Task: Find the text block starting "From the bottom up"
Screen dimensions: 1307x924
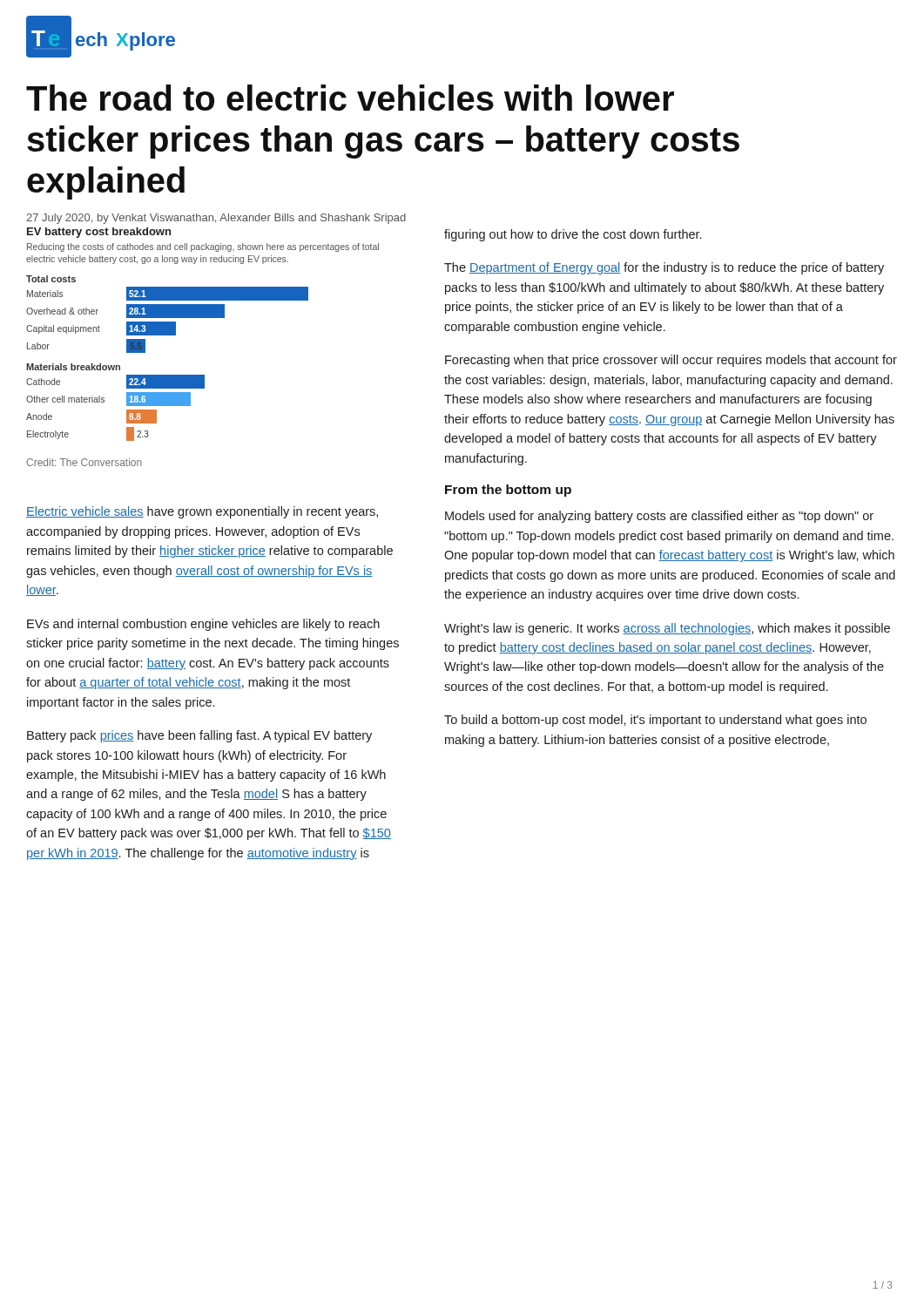Action: (x=508, y=489)
